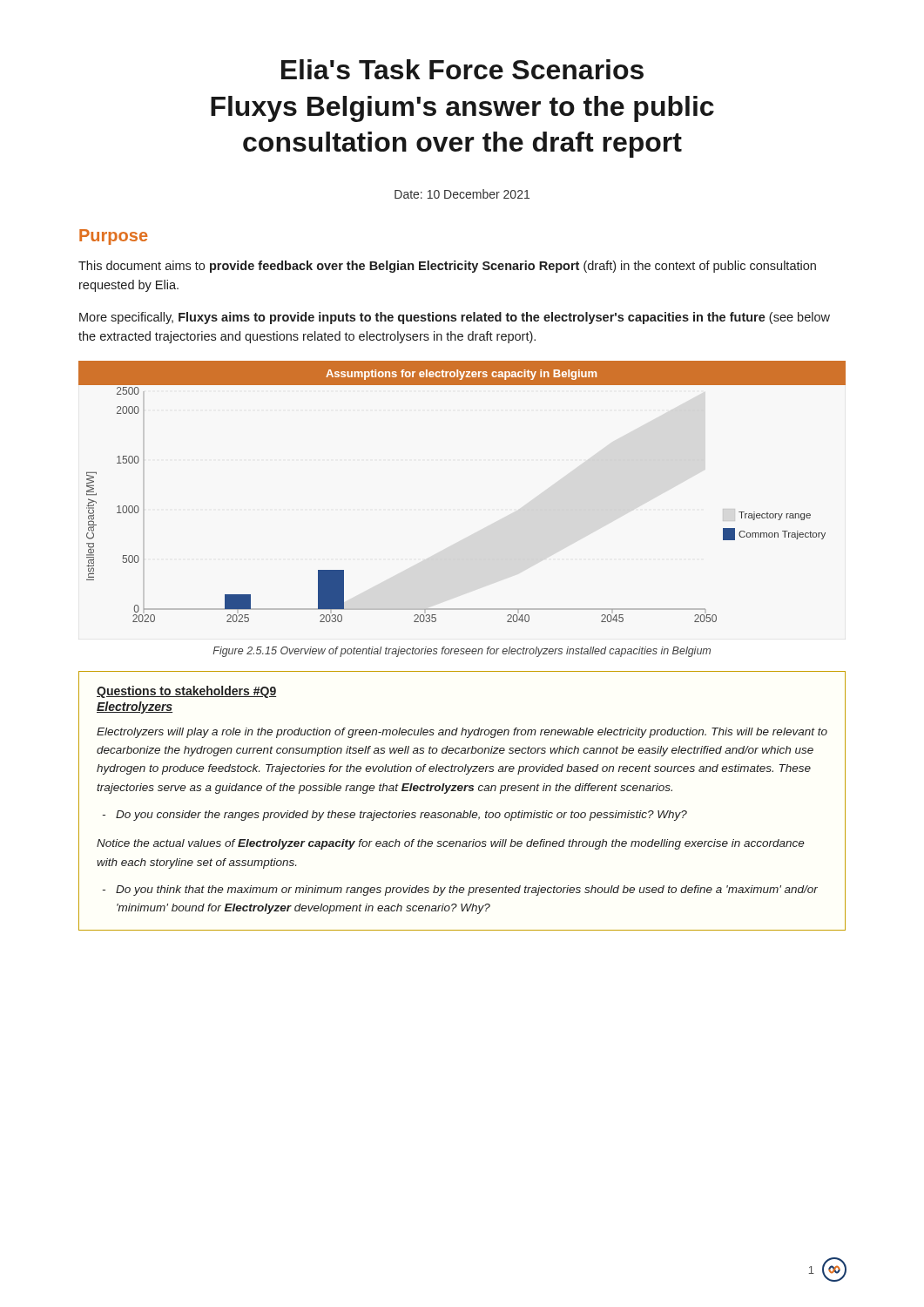Click on the area chart

(x=462, y=500)
